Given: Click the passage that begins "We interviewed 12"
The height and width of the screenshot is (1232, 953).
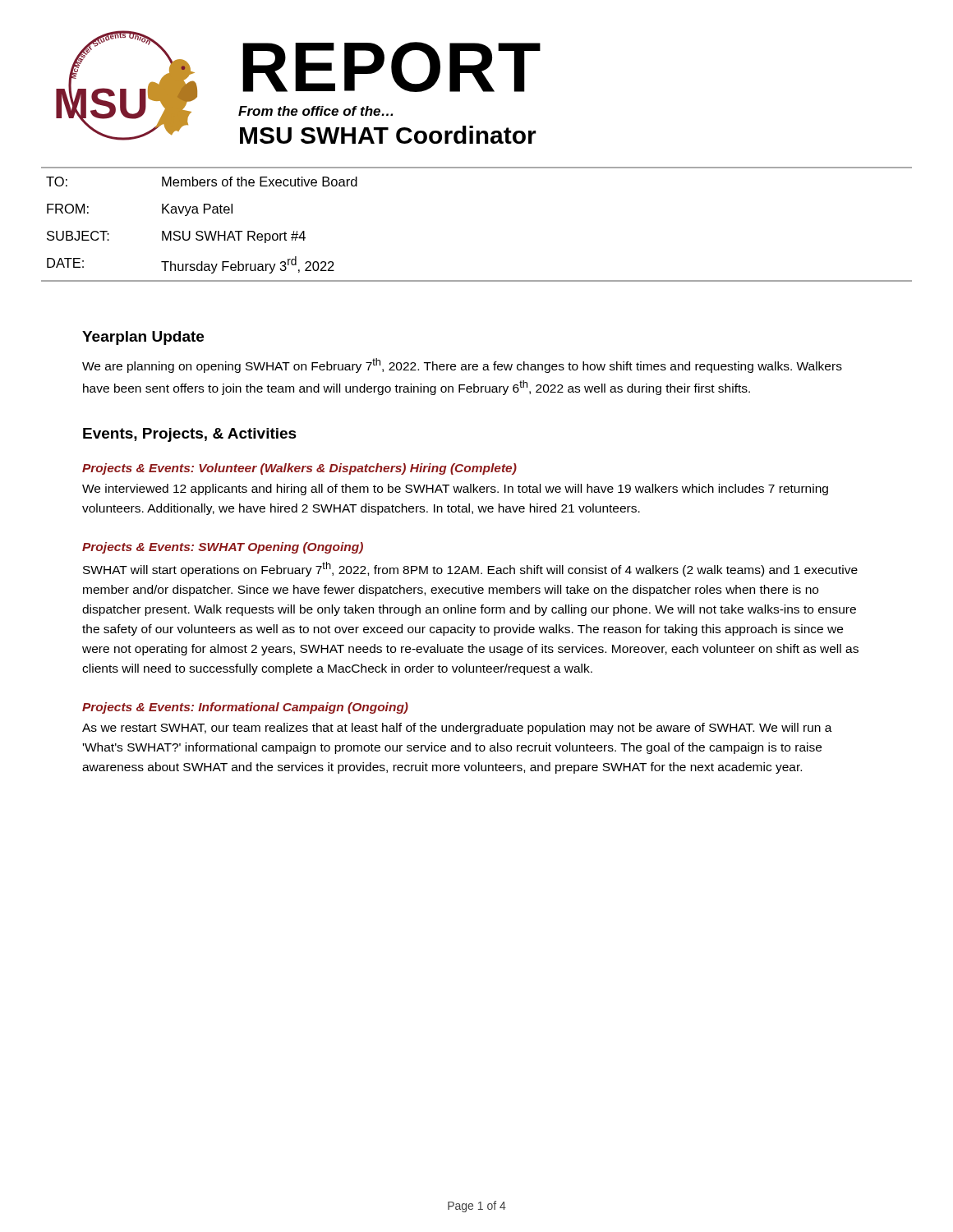Looking at the screenshot, I should pos(456,498).
